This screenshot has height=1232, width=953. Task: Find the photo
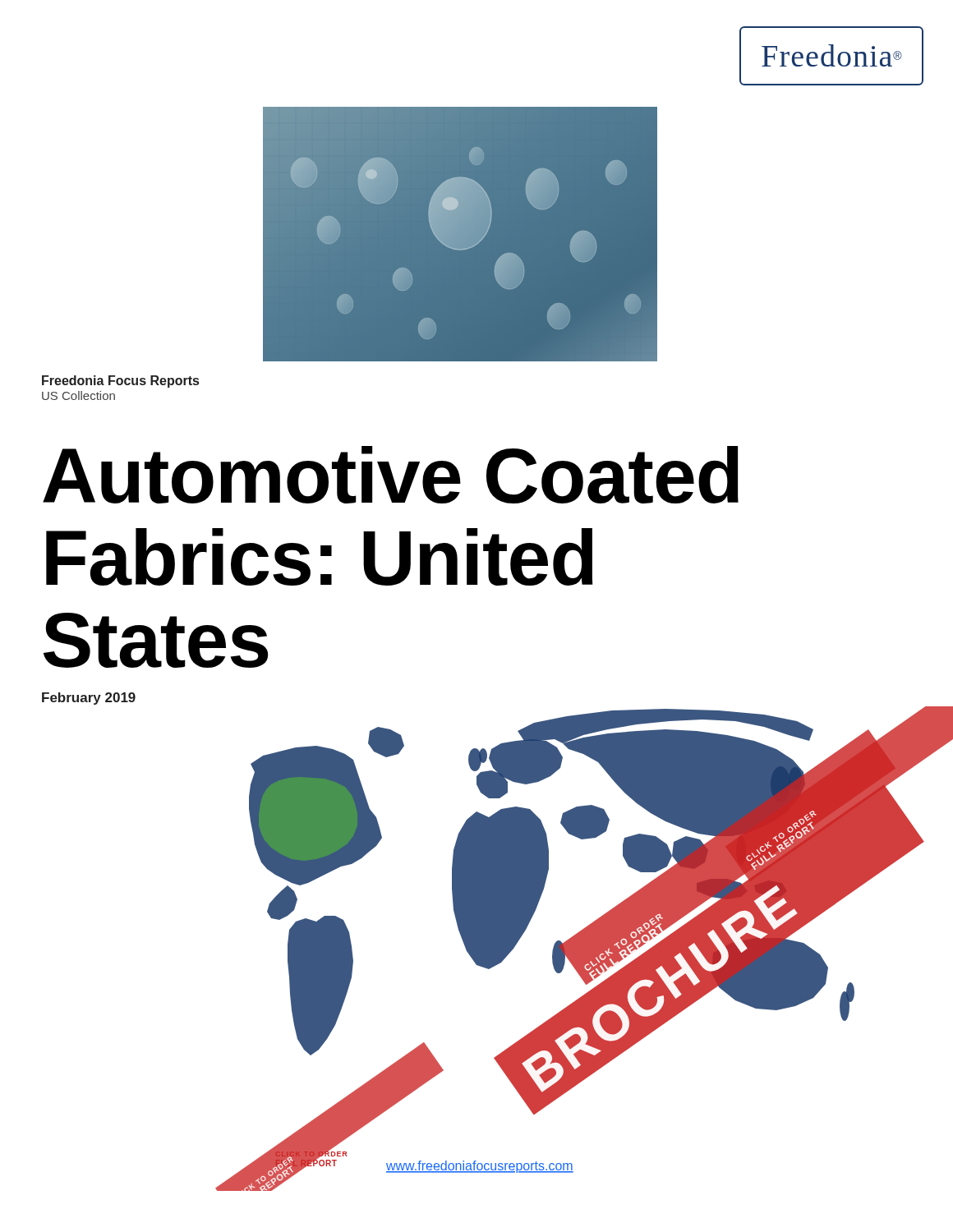pos(460,234)
